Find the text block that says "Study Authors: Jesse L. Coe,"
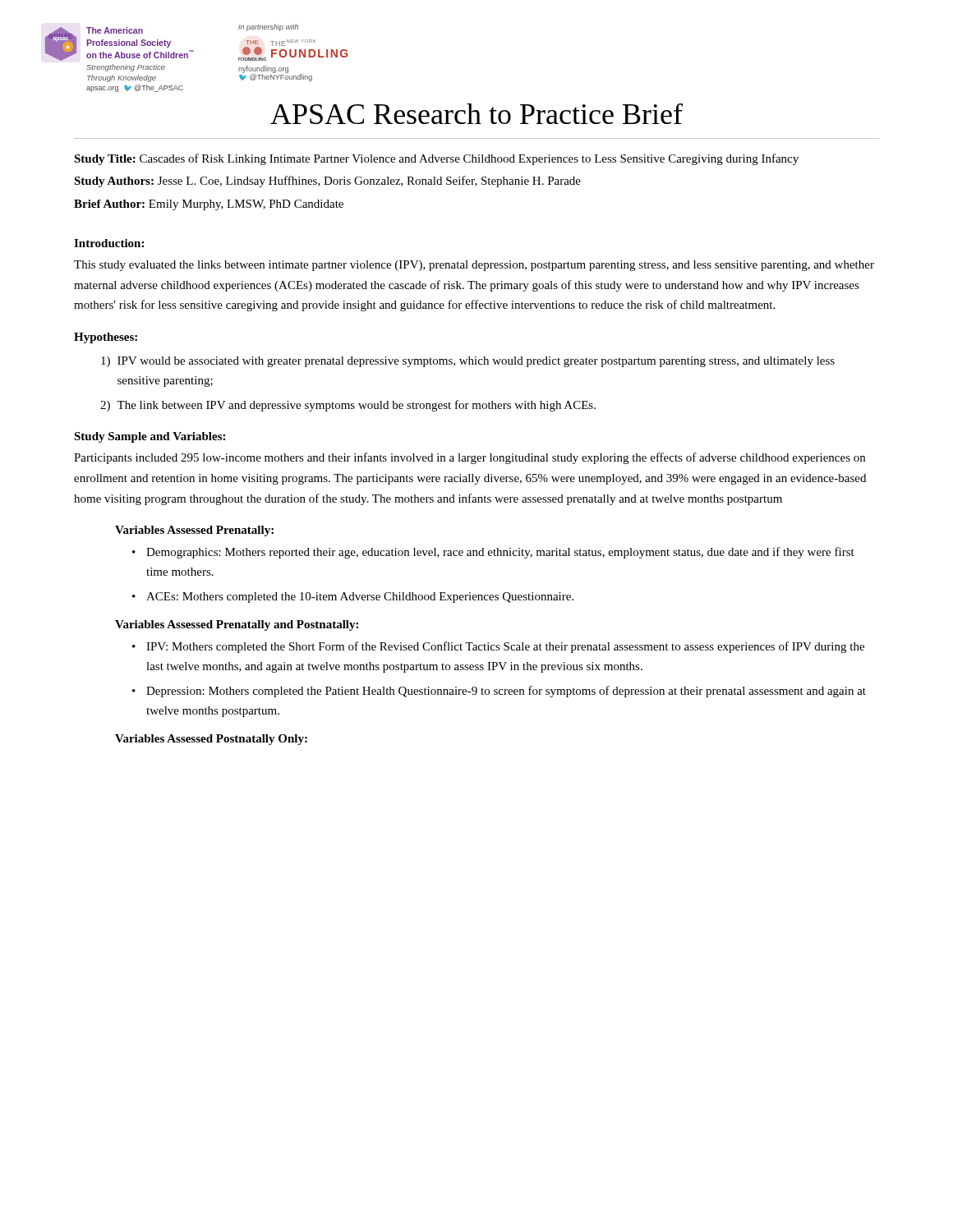Viewport: 953px width, 1232px height. click(327, 181)
